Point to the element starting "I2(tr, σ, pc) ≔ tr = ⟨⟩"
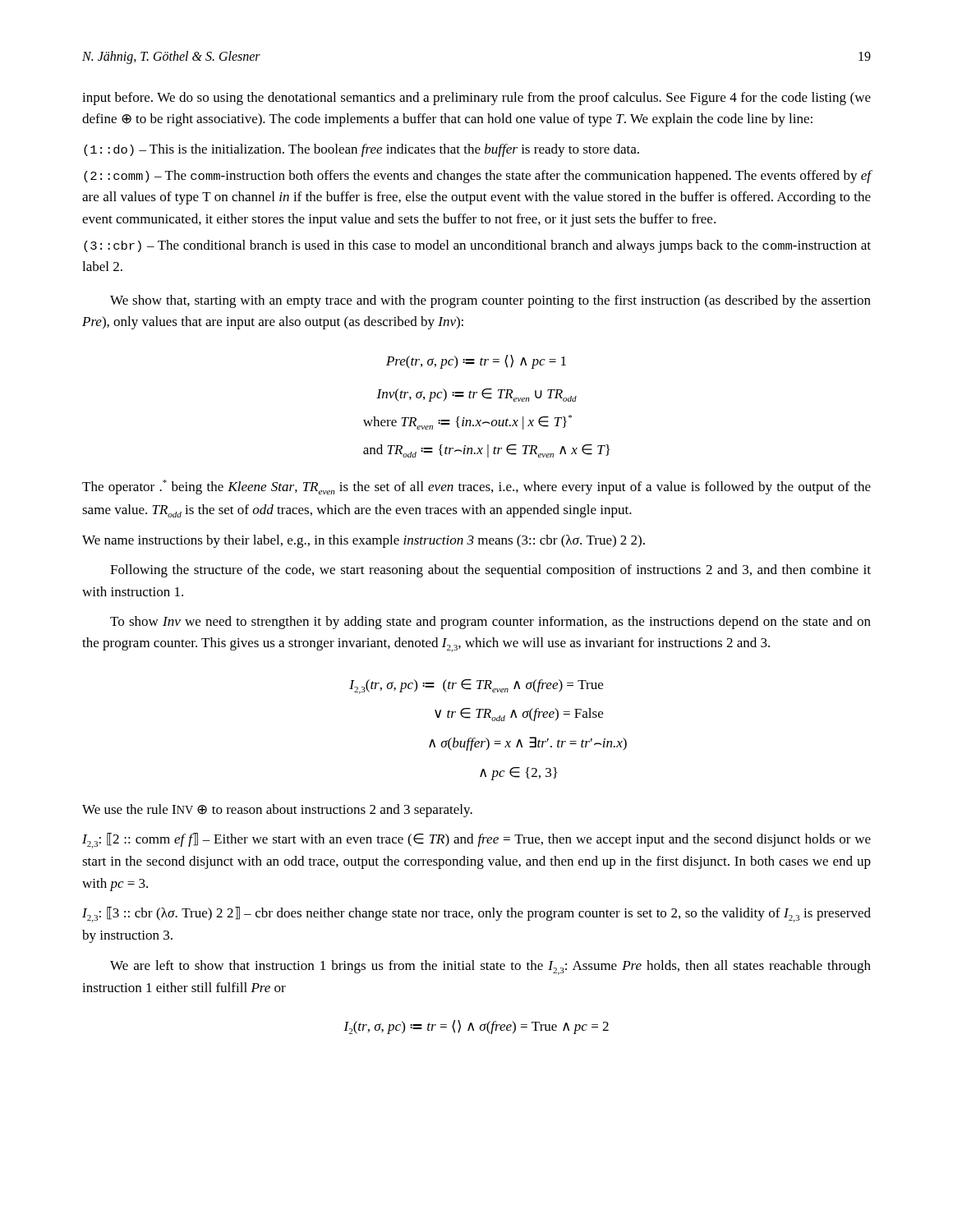Screen dimensions: 1232x953 [x=476, y=1027]
